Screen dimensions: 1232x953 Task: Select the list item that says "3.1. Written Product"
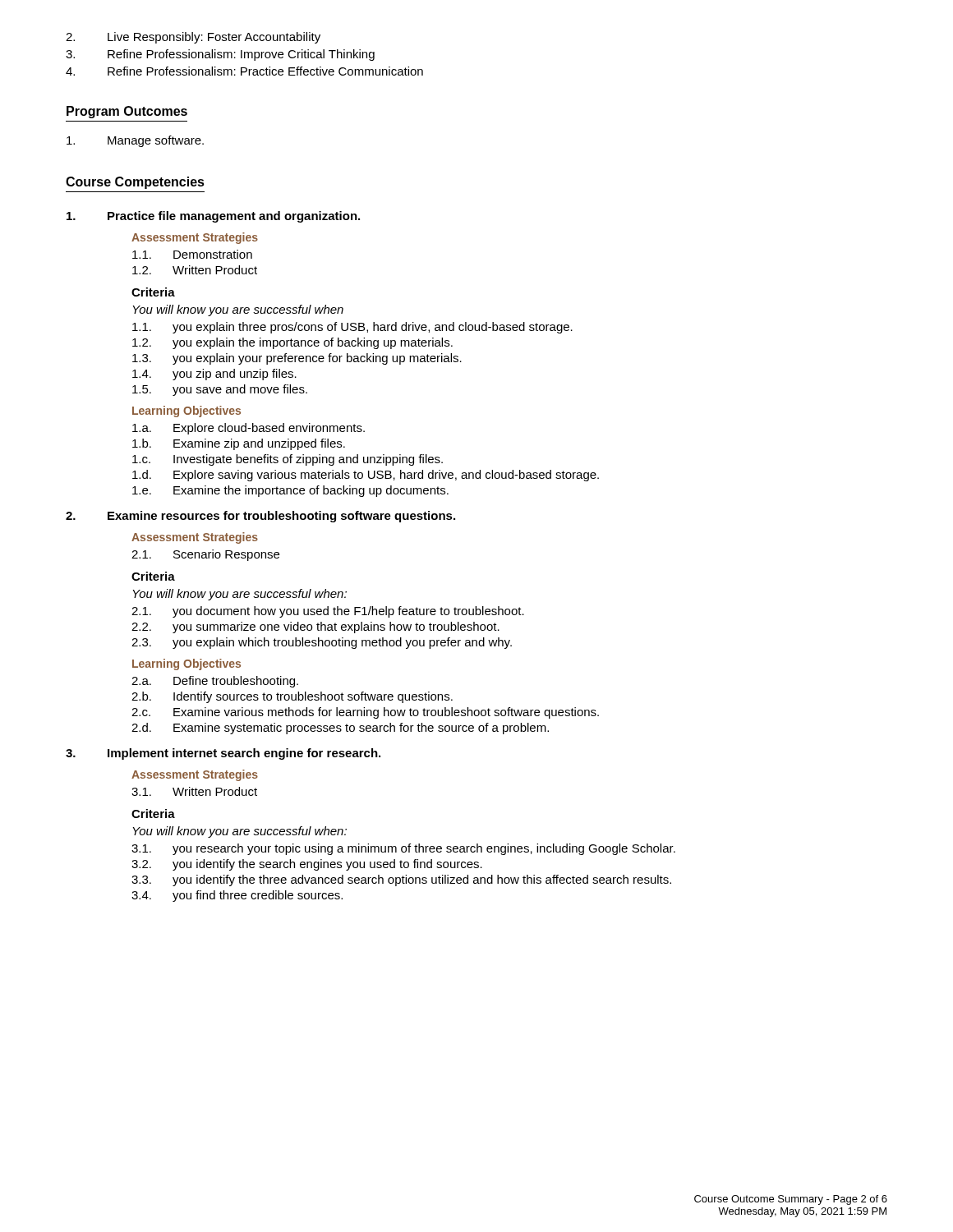[194, 791]
